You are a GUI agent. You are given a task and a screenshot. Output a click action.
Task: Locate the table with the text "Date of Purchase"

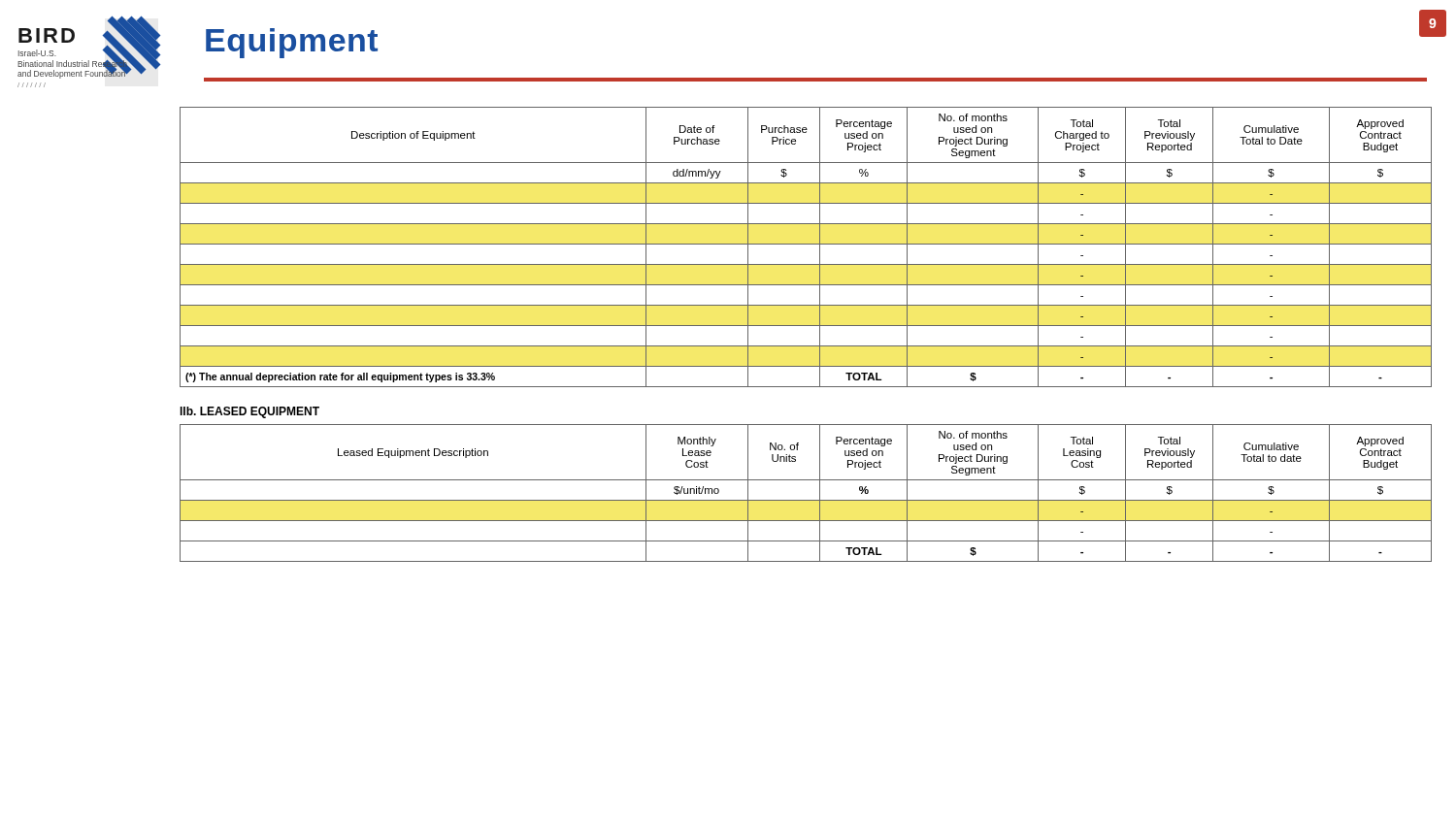[806, 247]
